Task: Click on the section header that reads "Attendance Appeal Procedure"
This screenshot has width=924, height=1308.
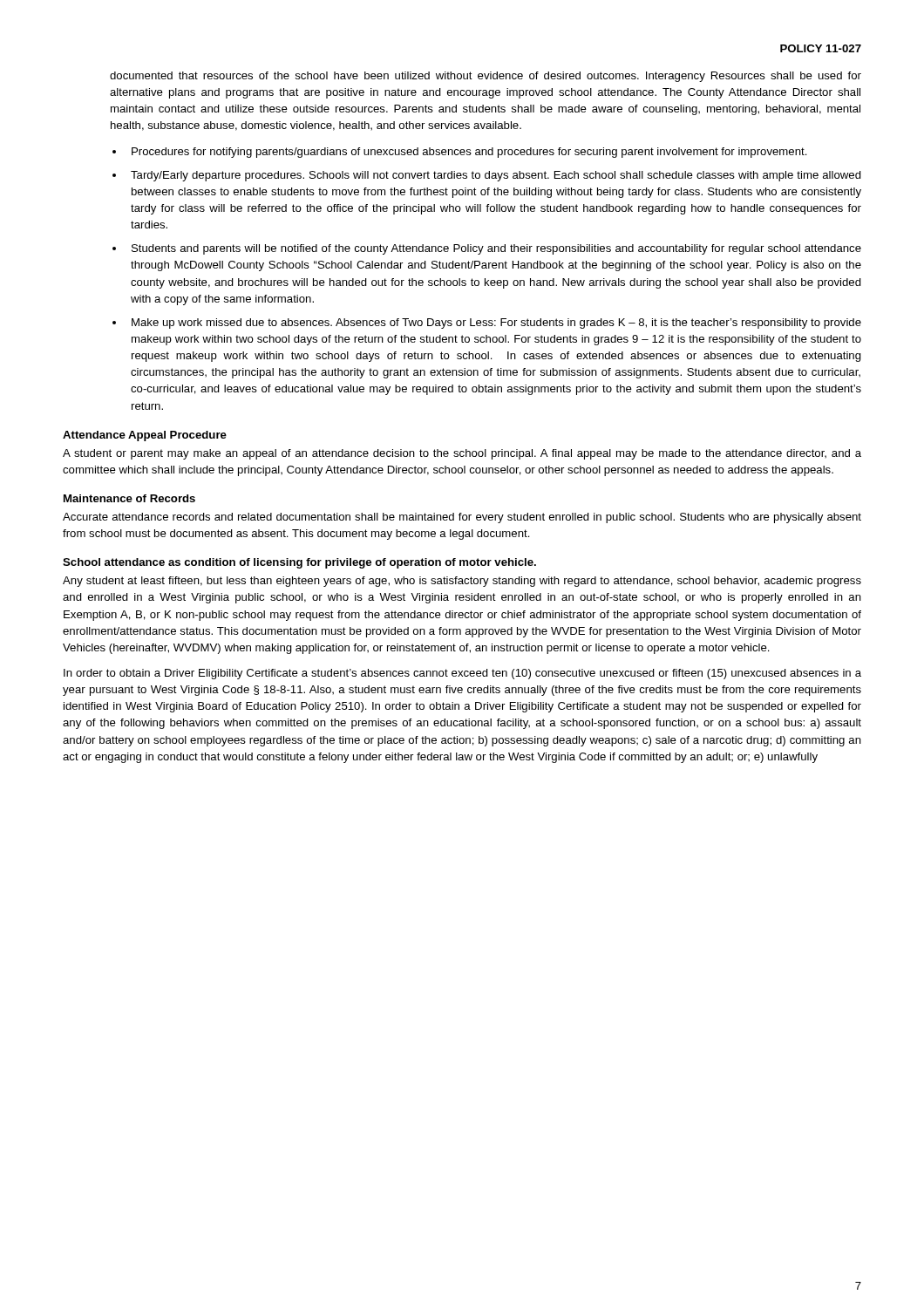Action: [145, 434]
